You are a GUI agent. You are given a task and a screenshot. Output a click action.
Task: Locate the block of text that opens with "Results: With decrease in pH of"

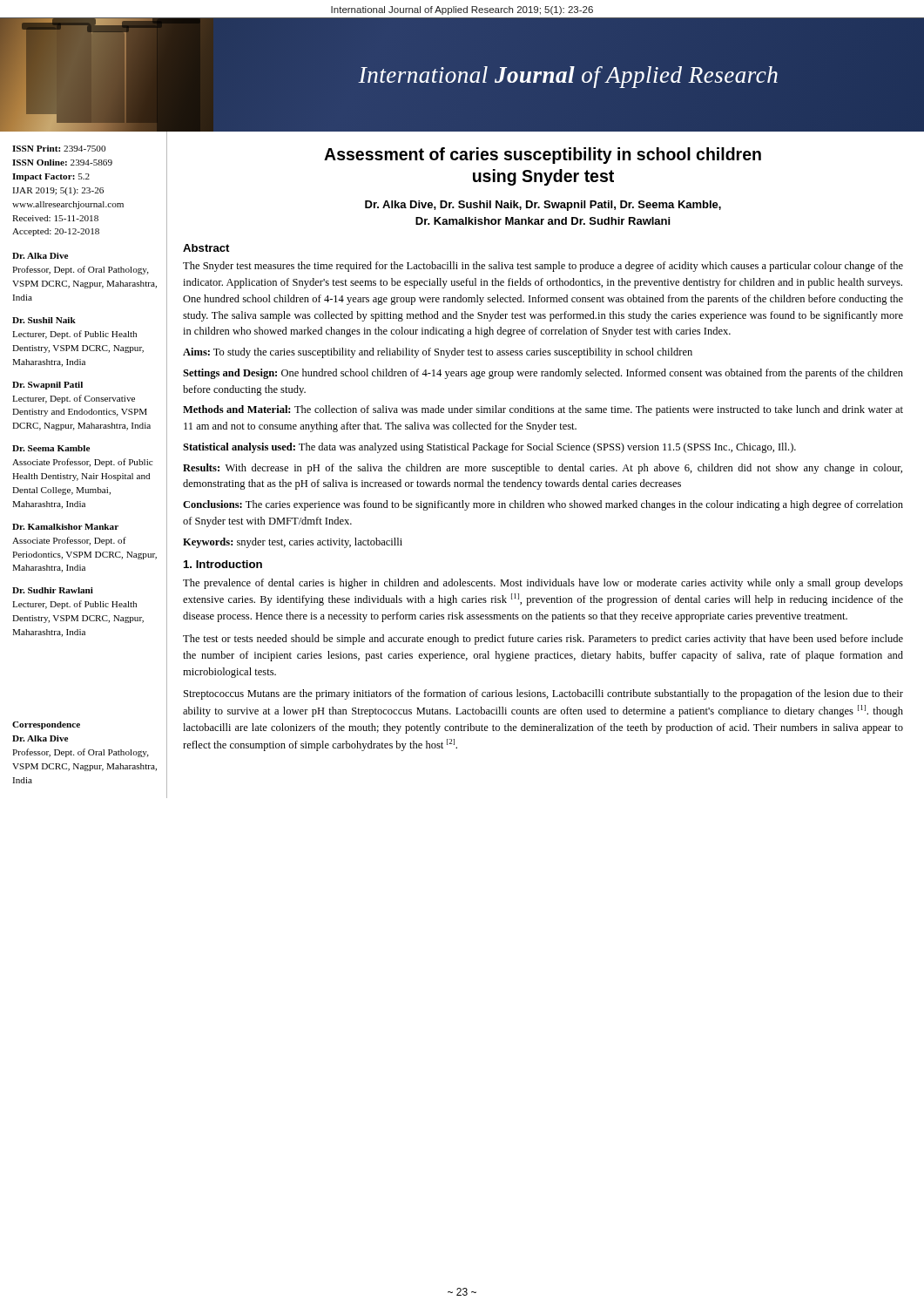tap(543, 476)
